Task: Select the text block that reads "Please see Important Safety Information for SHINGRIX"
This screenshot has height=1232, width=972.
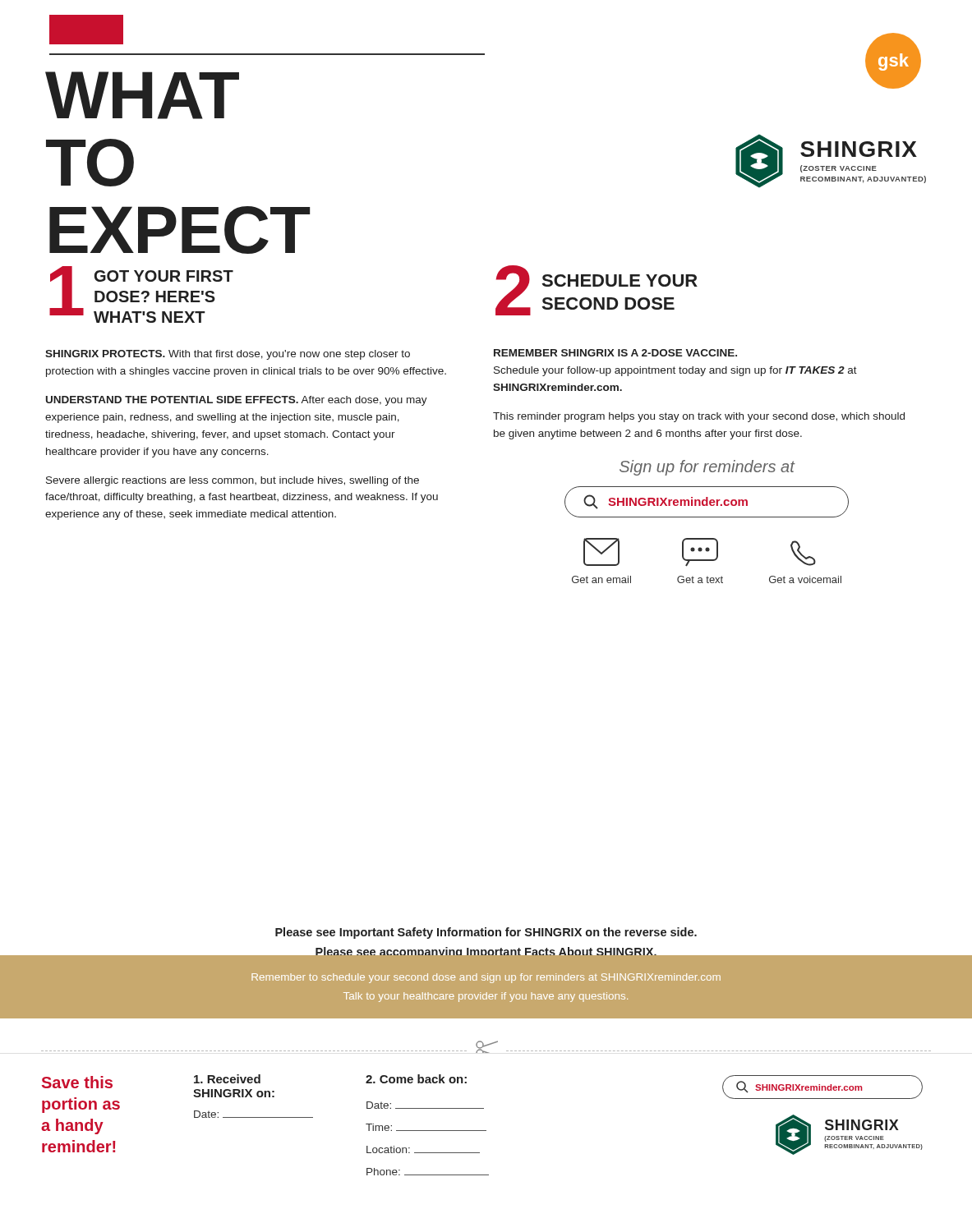Action: click(x=486, y=943)
